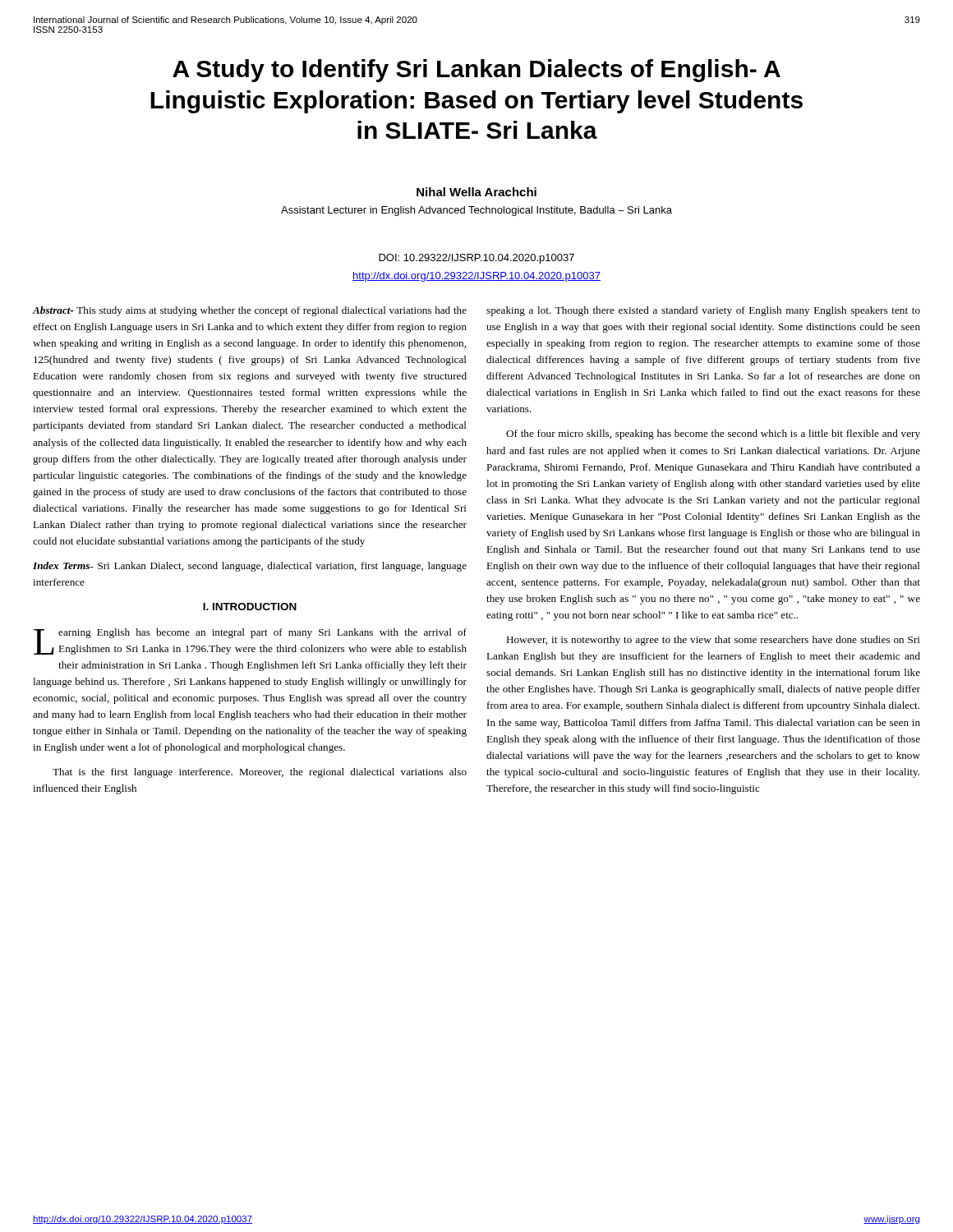This screenshot has width=953, height=1232.
Task: Locate the text block with the text "Abstract- This study aims at studying"
Action: pos(250,426)
